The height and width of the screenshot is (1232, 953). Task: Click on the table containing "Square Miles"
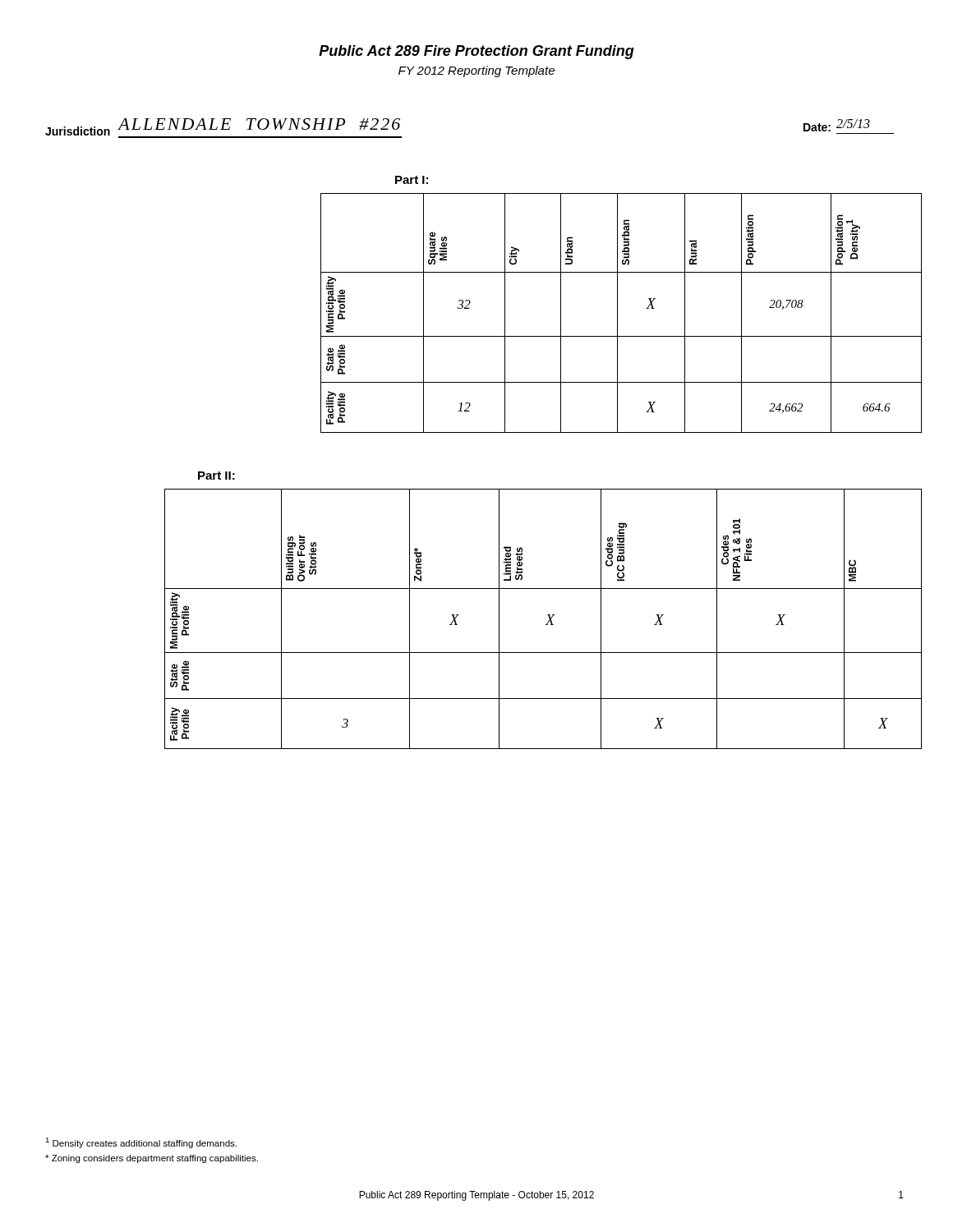coord(621,313)
